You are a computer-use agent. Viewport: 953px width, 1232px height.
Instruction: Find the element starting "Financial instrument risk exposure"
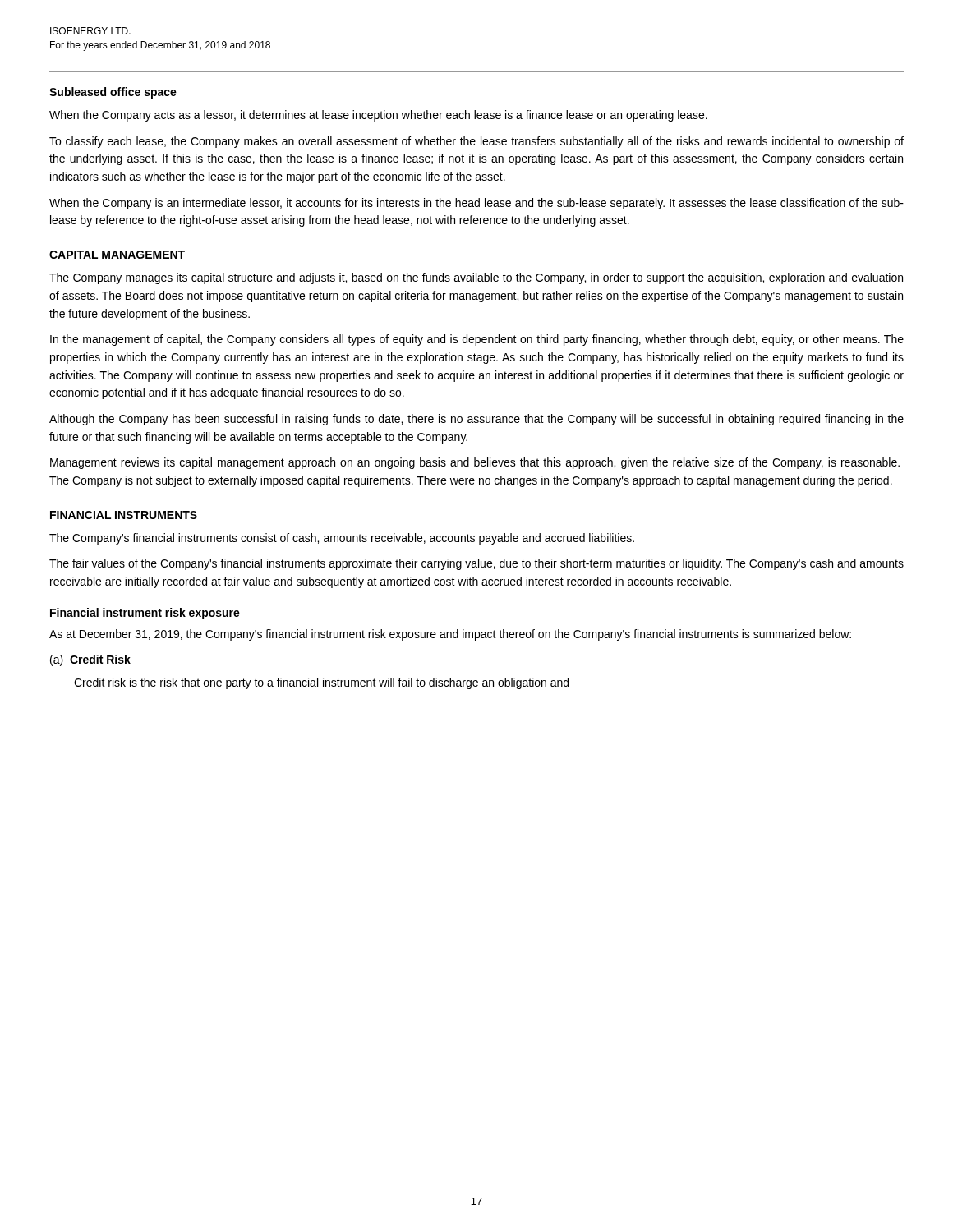(145, 612)
